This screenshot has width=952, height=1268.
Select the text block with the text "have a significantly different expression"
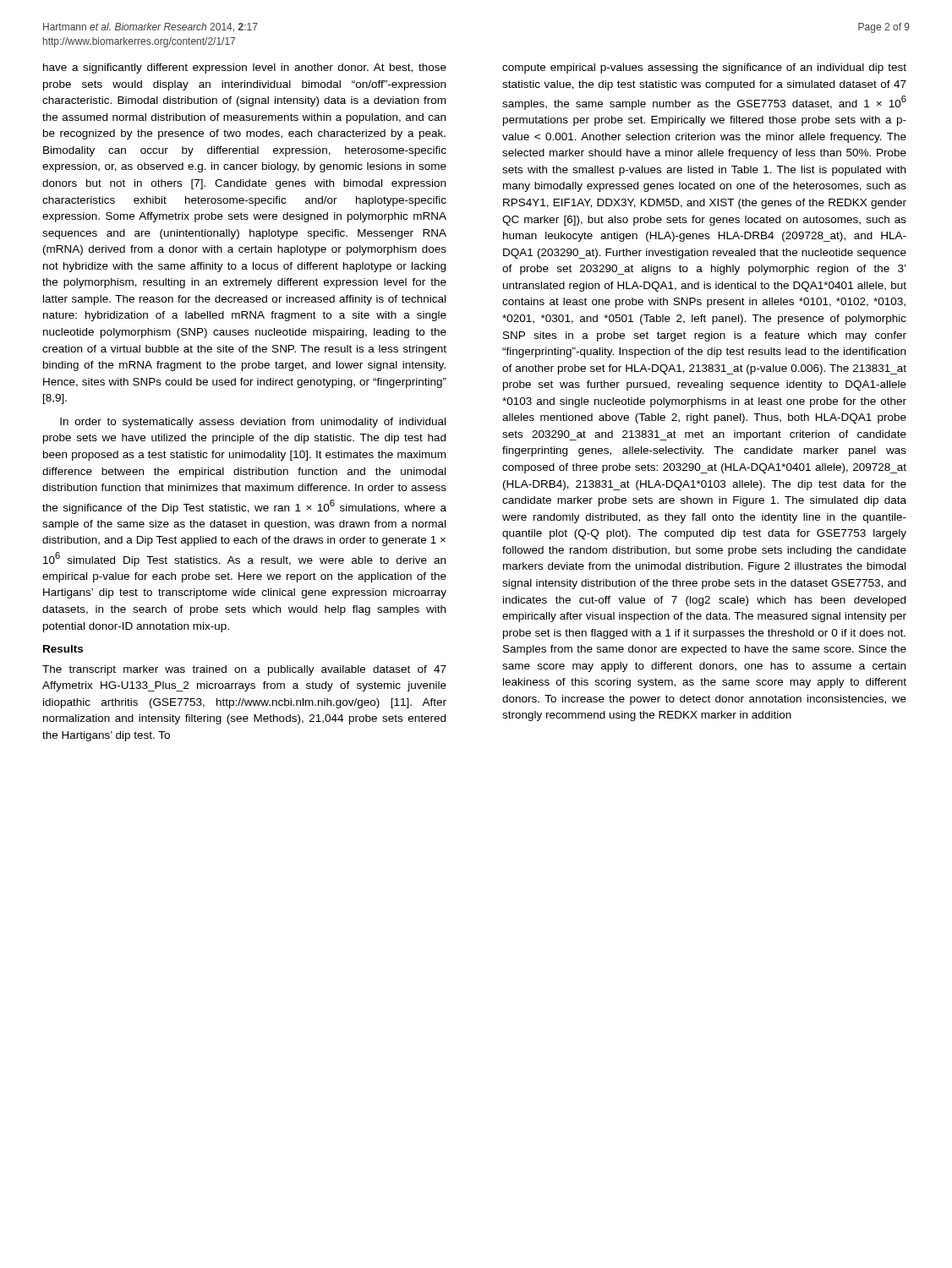click(x=244, y=347)
